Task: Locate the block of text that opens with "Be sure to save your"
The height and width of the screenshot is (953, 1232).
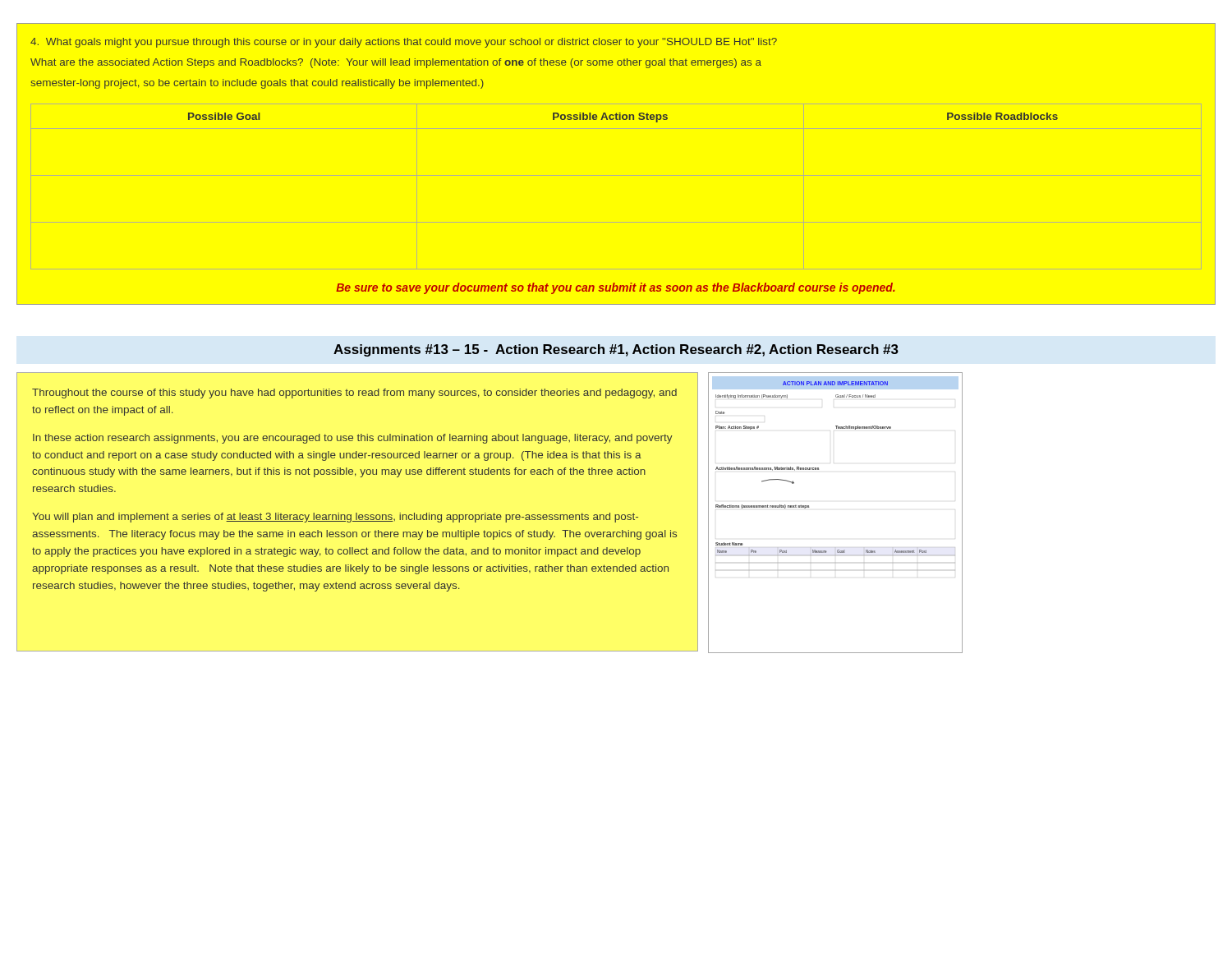Action: click(616, 287)
